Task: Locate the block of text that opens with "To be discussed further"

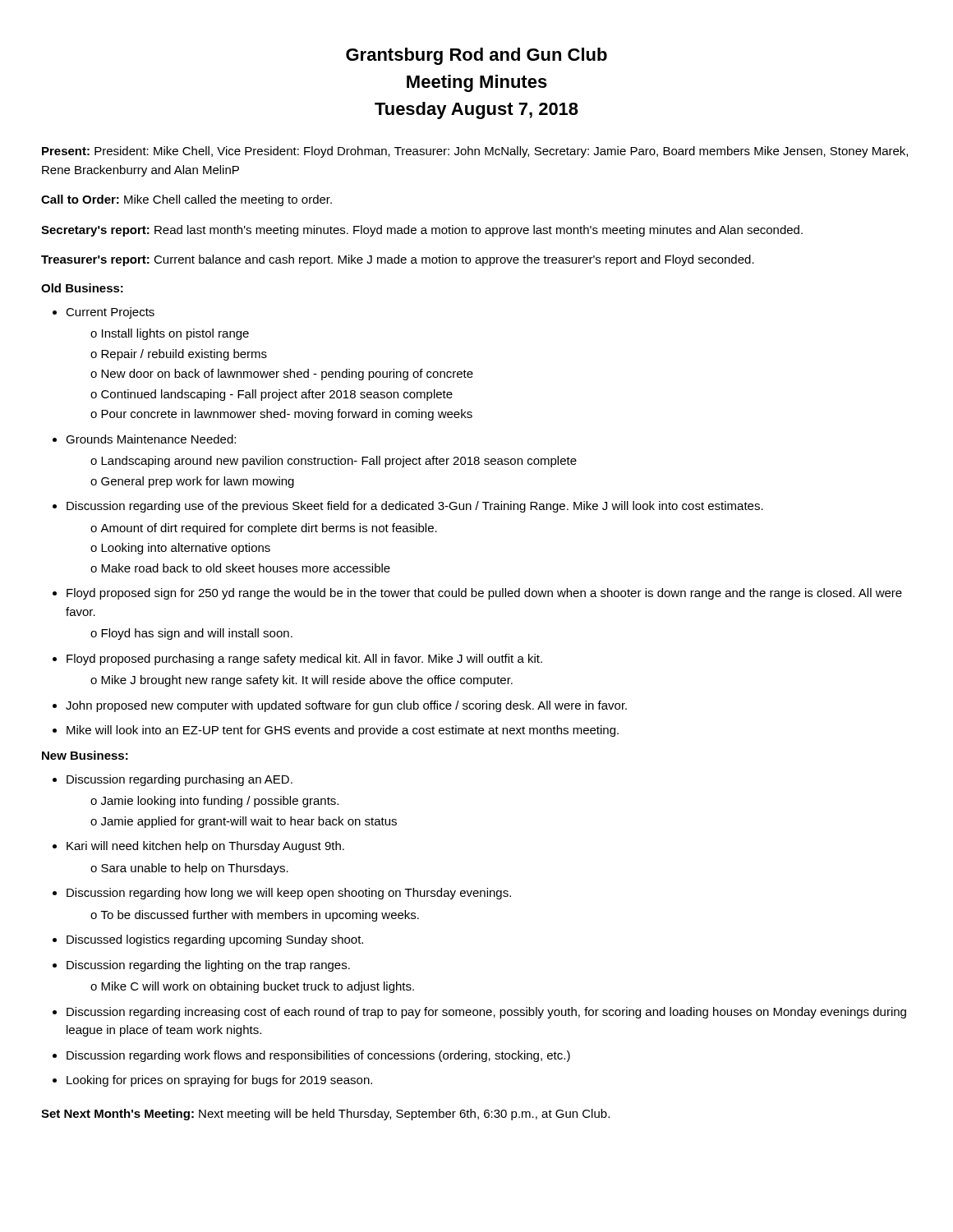Action: point(260,914)
